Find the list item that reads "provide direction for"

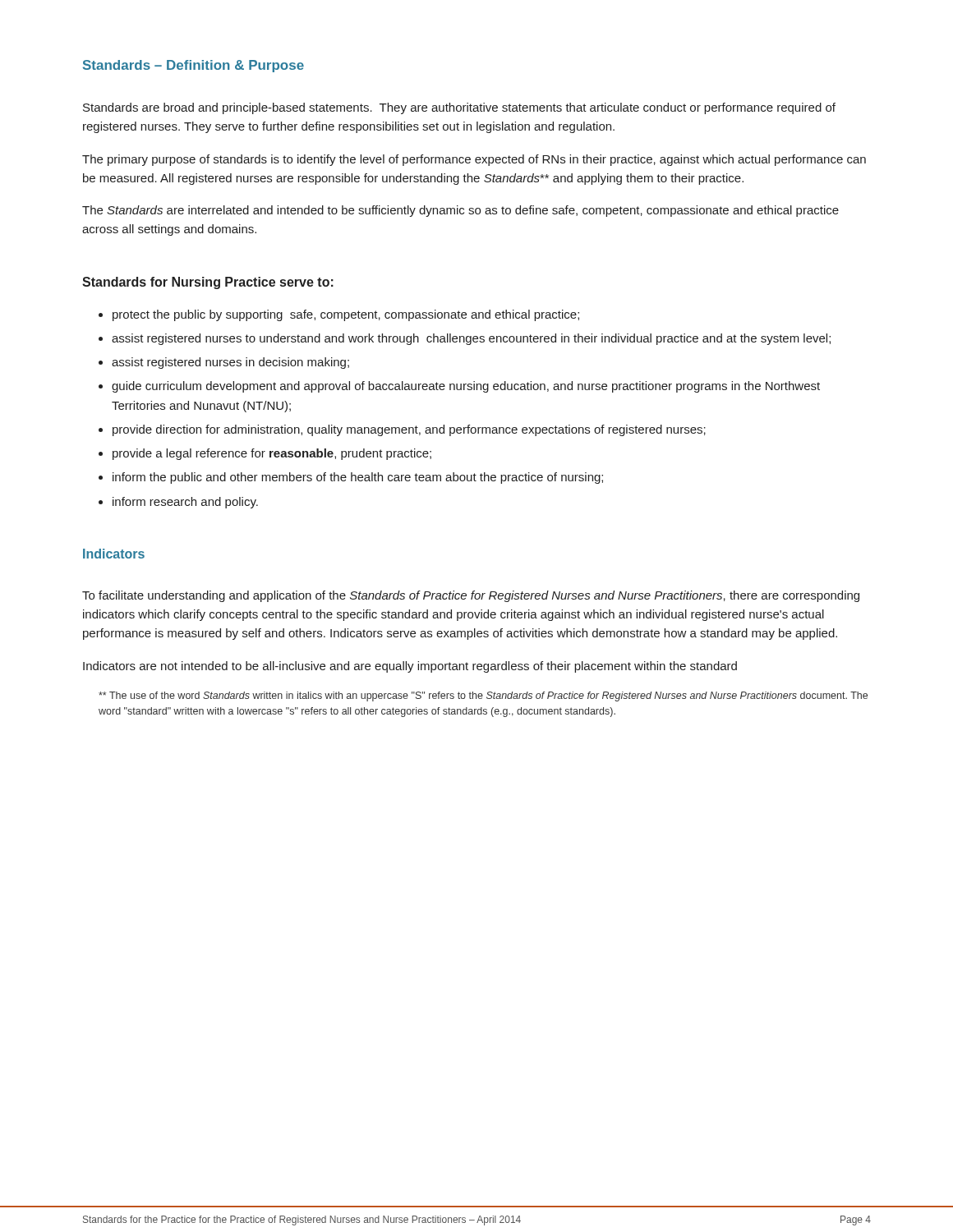491,429
